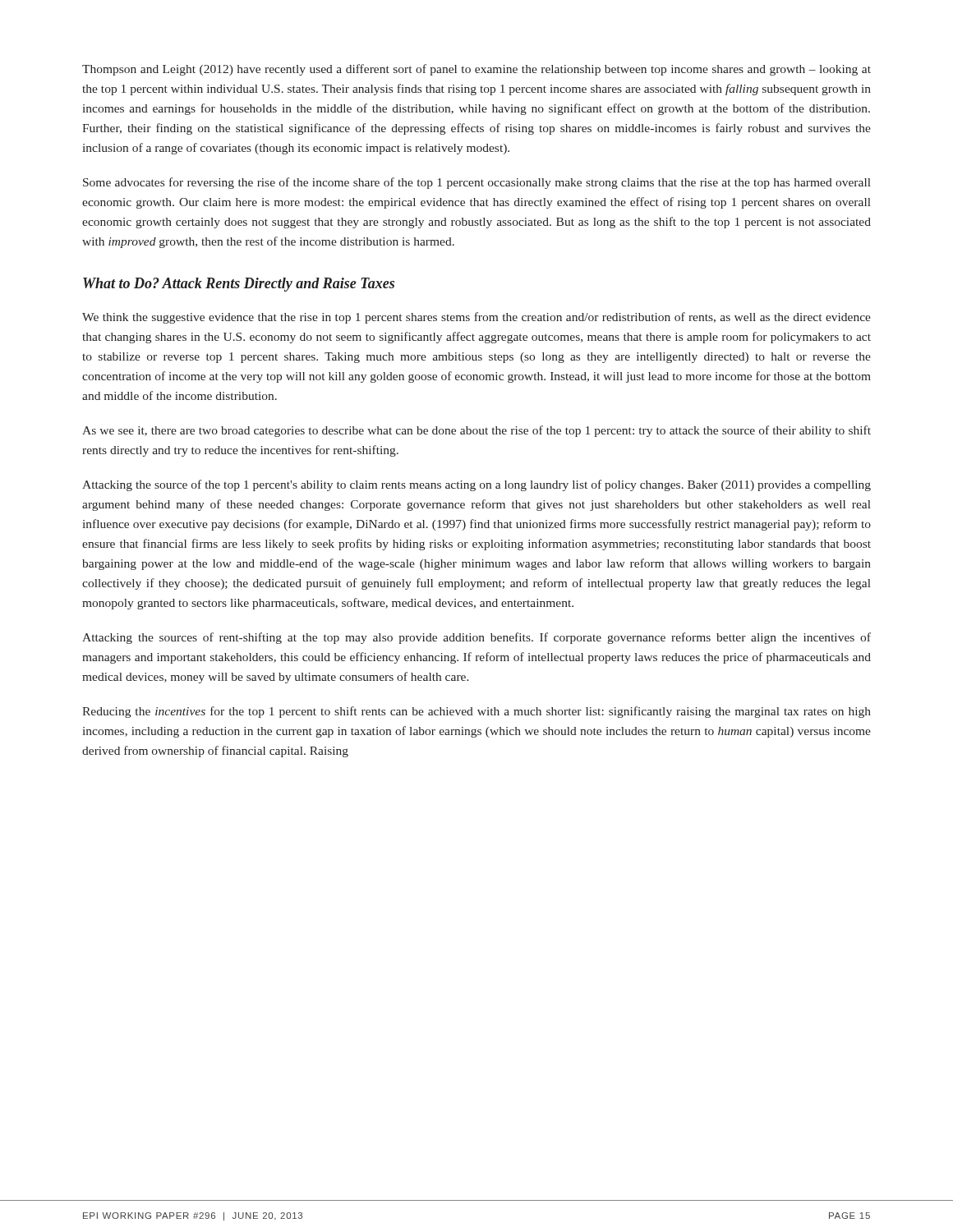Find the block starting "Attacking the sources of rent-shifting at"
Screen dimensions: 1232x953
pyautogui.click(x=476, y=656)
